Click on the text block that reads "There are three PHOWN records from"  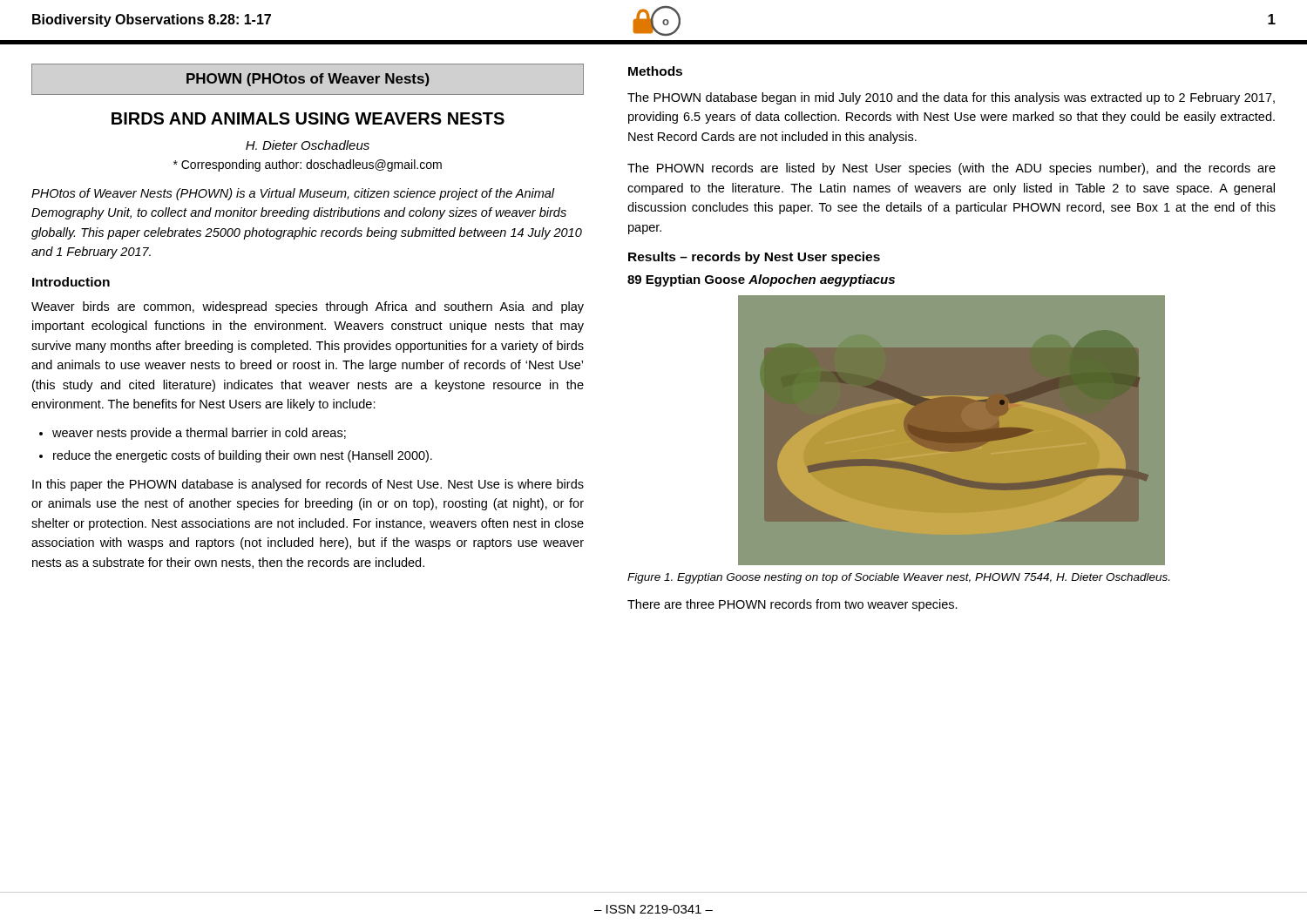point(793,604)
